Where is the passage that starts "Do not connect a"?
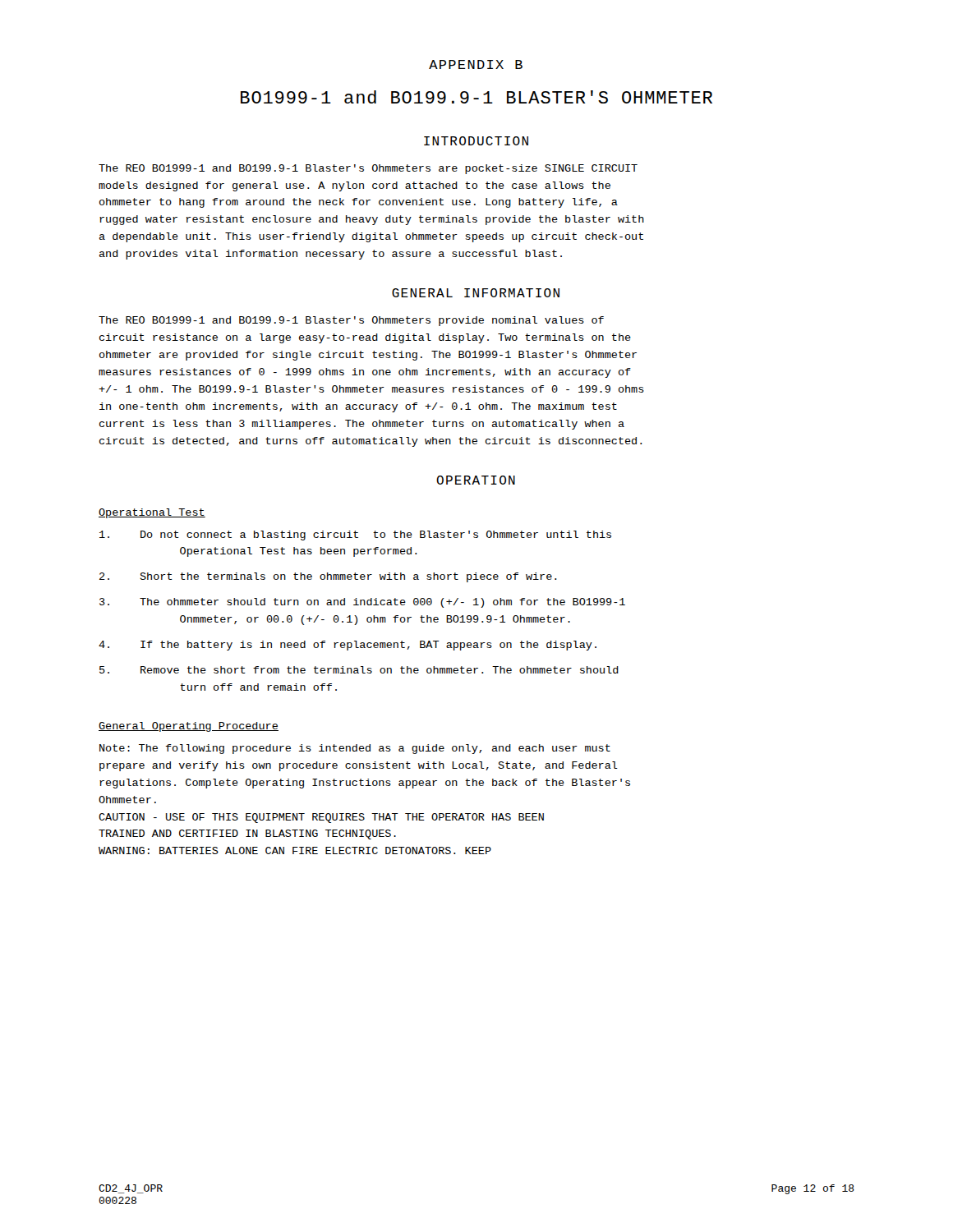 click(476, 544)
